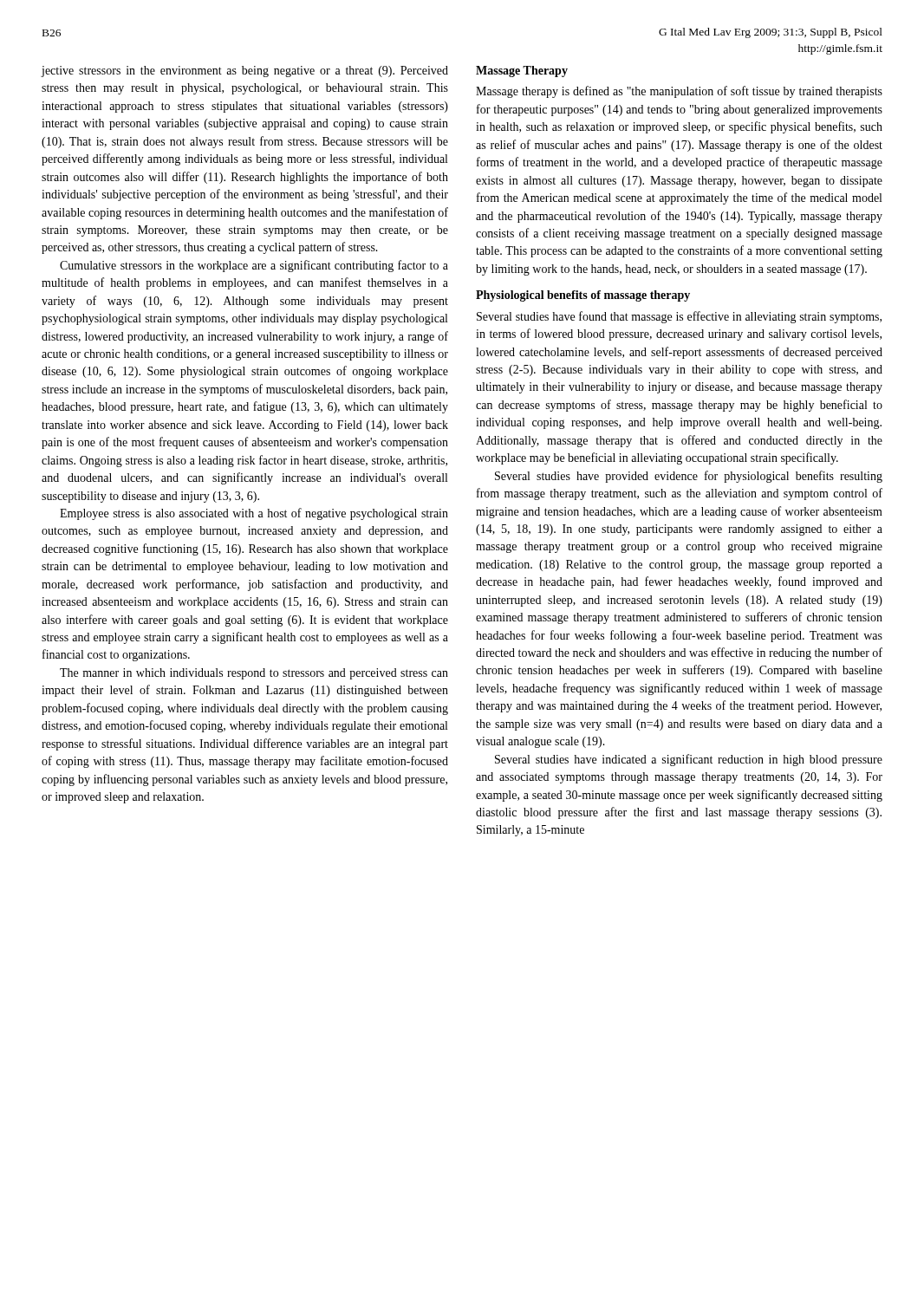Find the text block containing "Cumulative stressors in"
Screen dimensions: 1300x924
[x=245, y=381]
